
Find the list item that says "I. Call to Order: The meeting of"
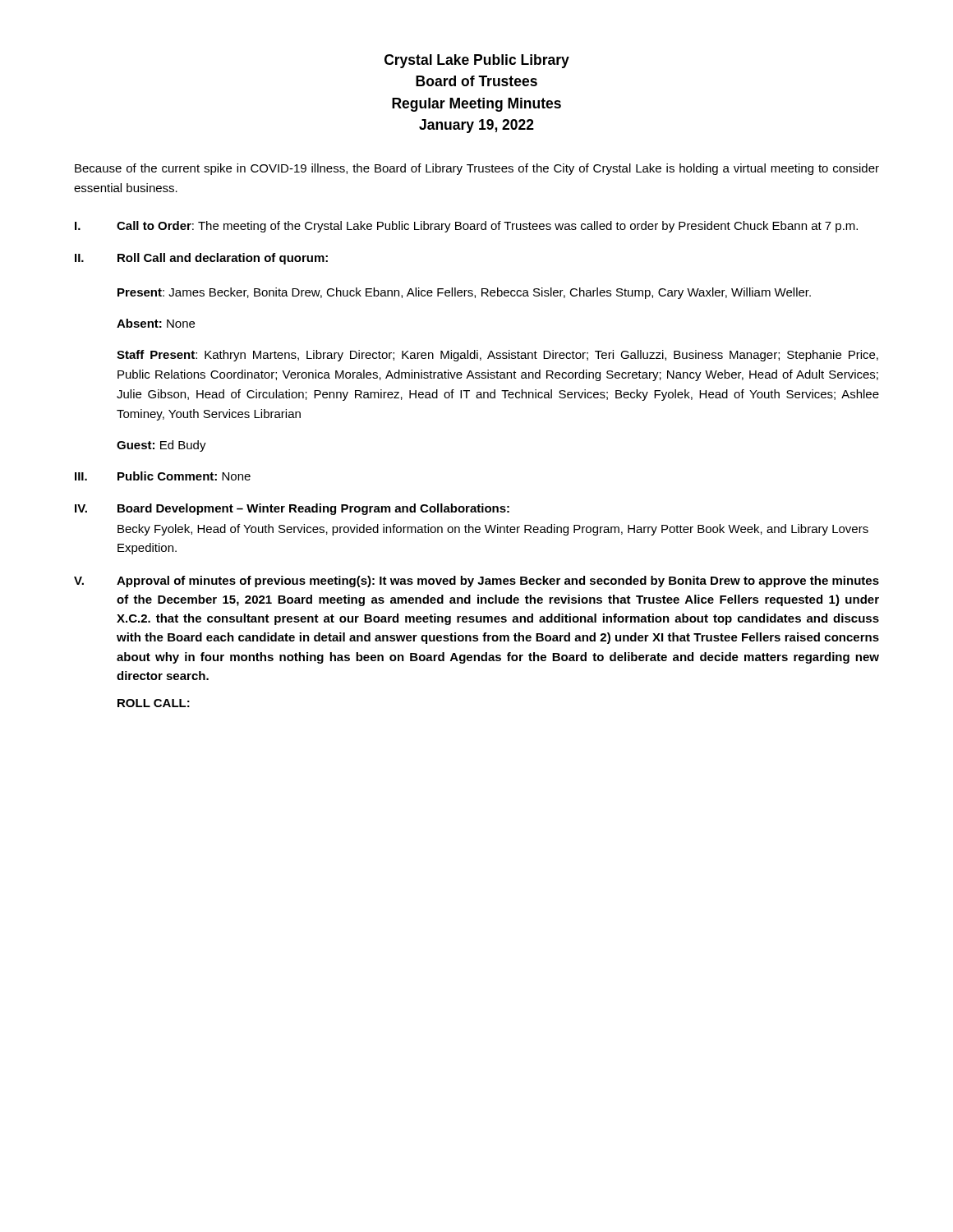pyautogui.click(x=476, y=226)
